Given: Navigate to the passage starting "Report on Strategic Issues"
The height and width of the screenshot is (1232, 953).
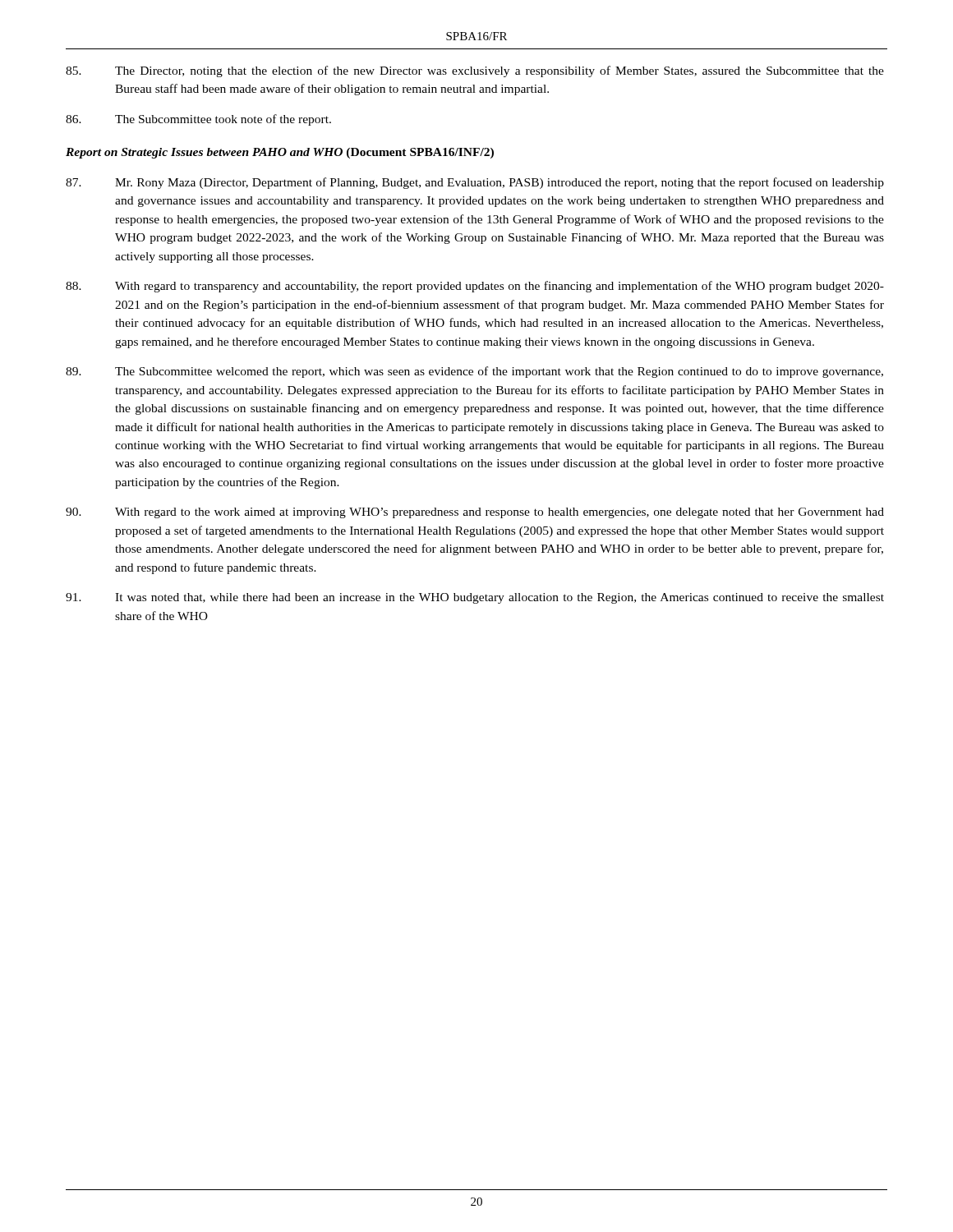Looking at the screenshot, I should click(x=280, y=152).
